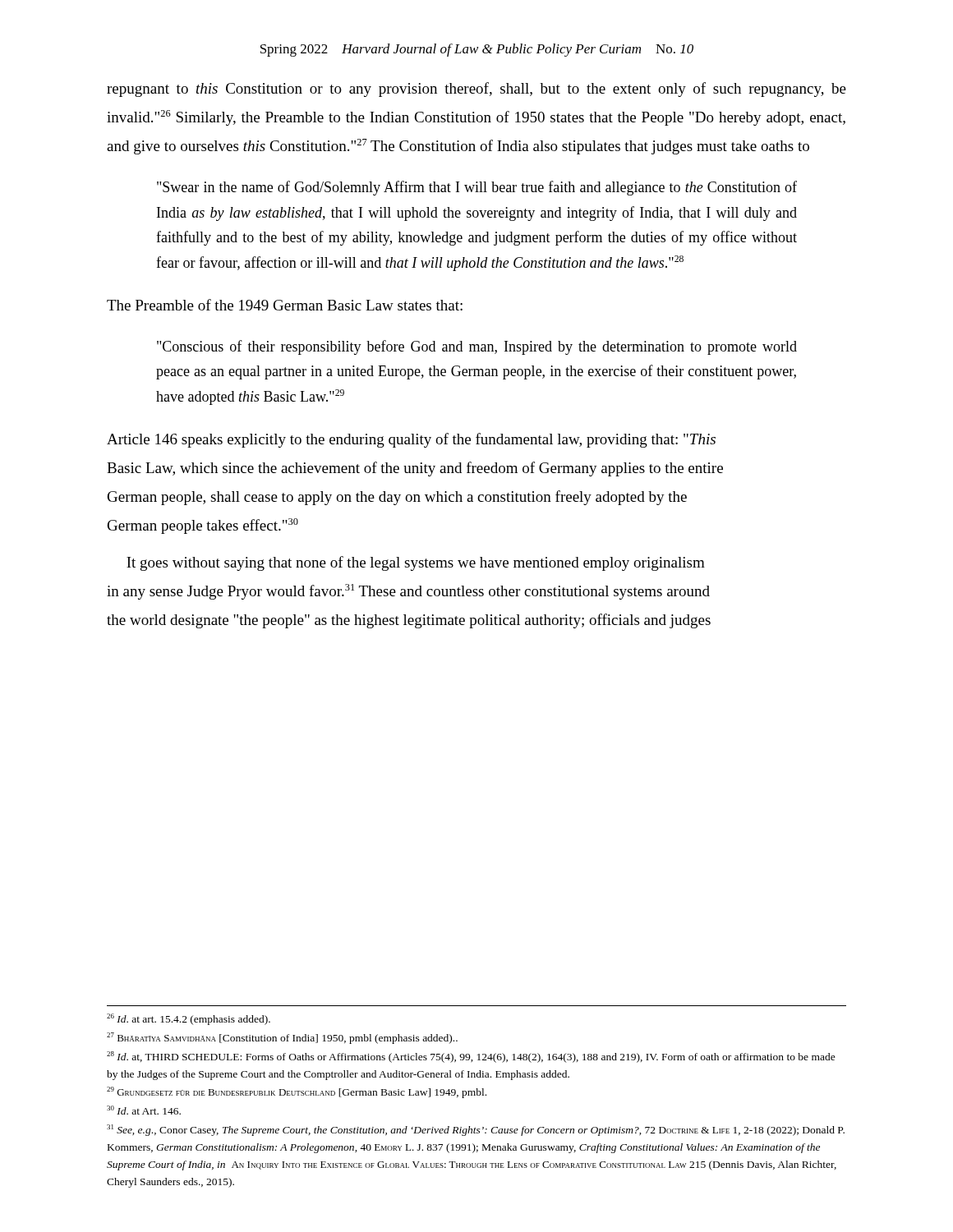
Task: Click the passage that begins "repugnant to this Constitution"
Action: point(476,117)
